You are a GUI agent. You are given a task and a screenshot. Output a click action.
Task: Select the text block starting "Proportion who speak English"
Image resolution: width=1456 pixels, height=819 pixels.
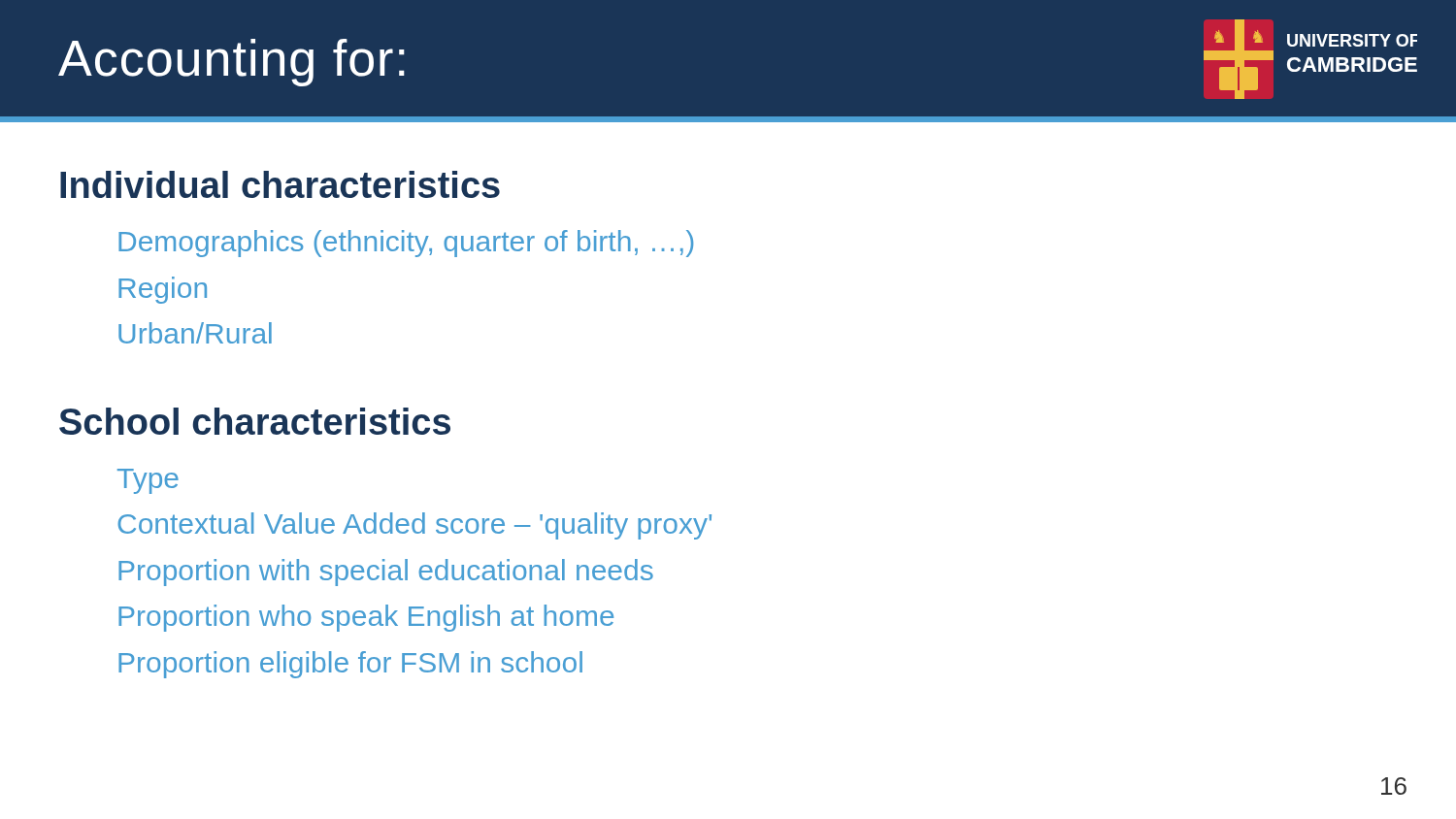(x=366, y=616)
